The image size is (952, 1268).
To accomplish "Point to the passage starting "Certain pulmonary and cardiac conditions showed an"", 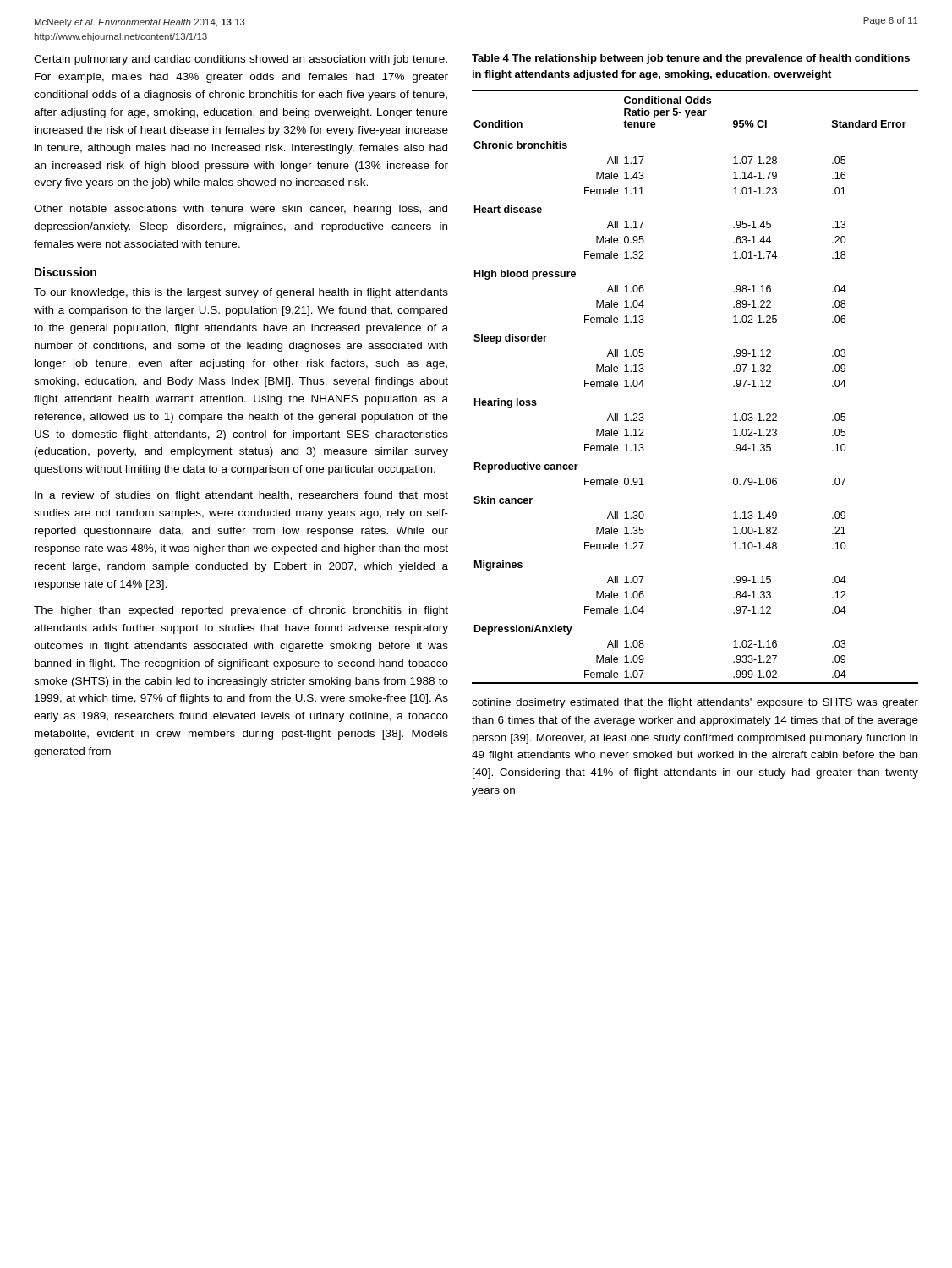I will click(241, 121).
